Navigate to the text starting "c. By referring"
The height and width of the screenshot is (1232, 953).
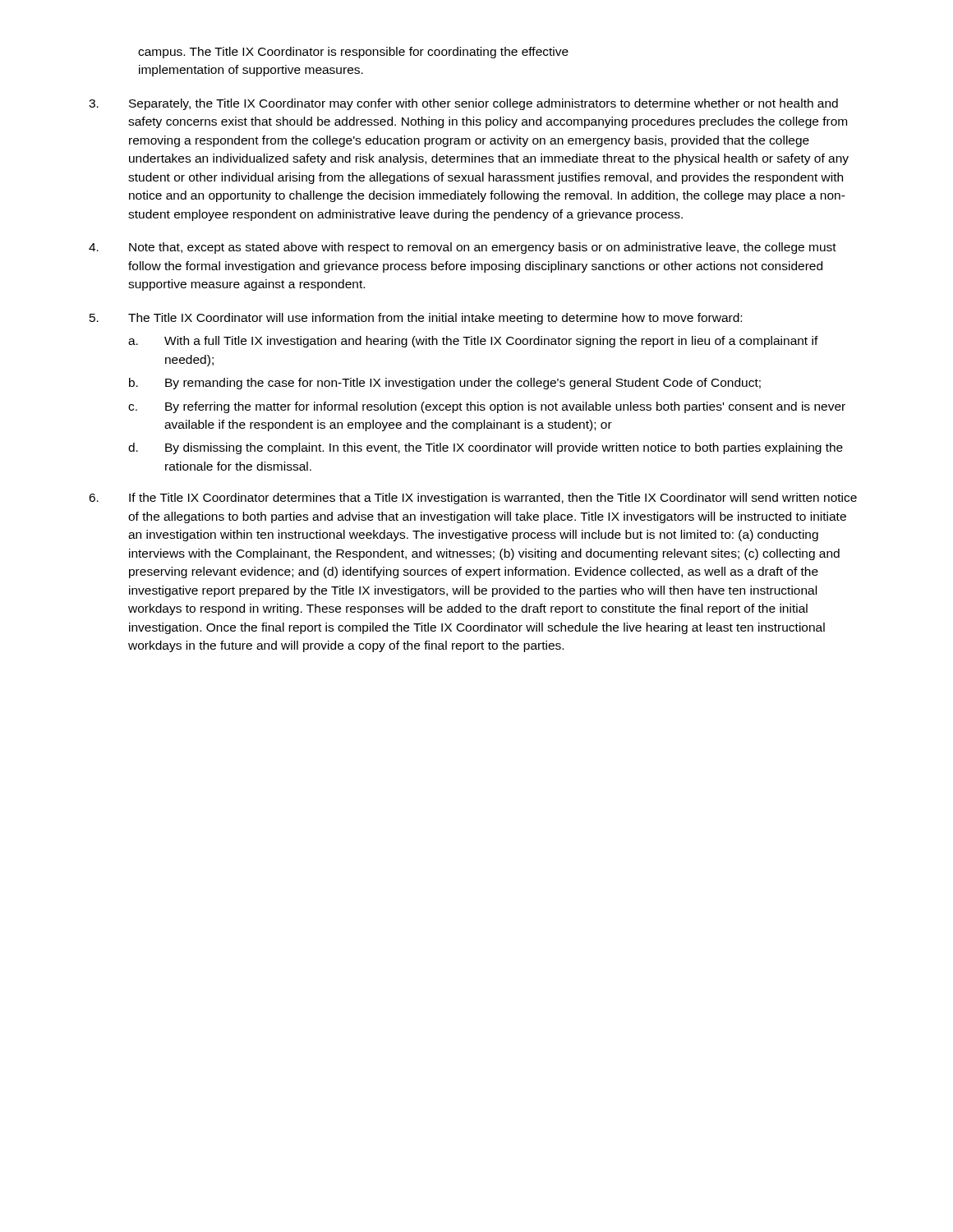point(496,416)
